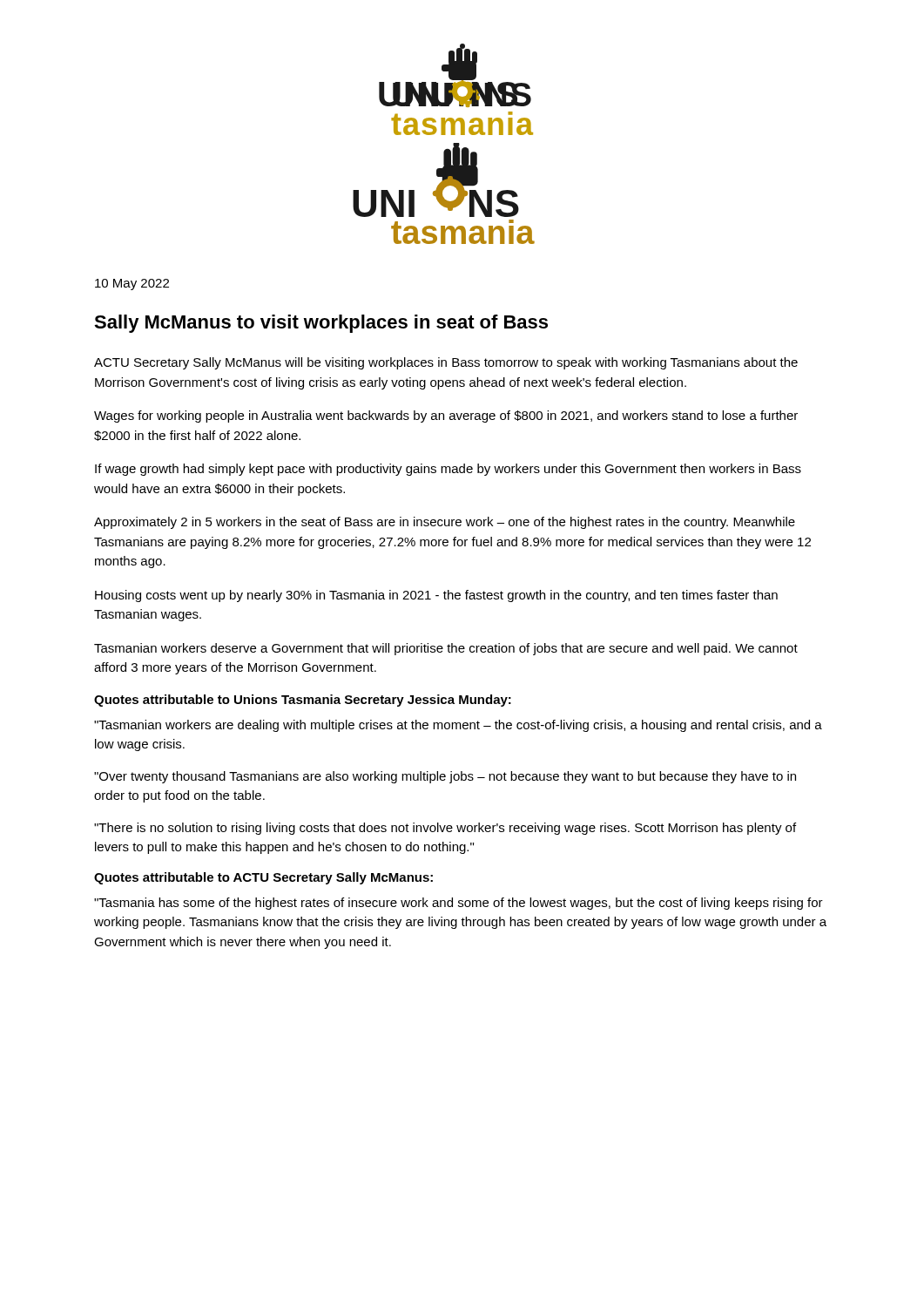
Task: Point to the text block starting "ACTU Secretary Sally McManus will be visiting workplaces"
Action: click(446, 372)
